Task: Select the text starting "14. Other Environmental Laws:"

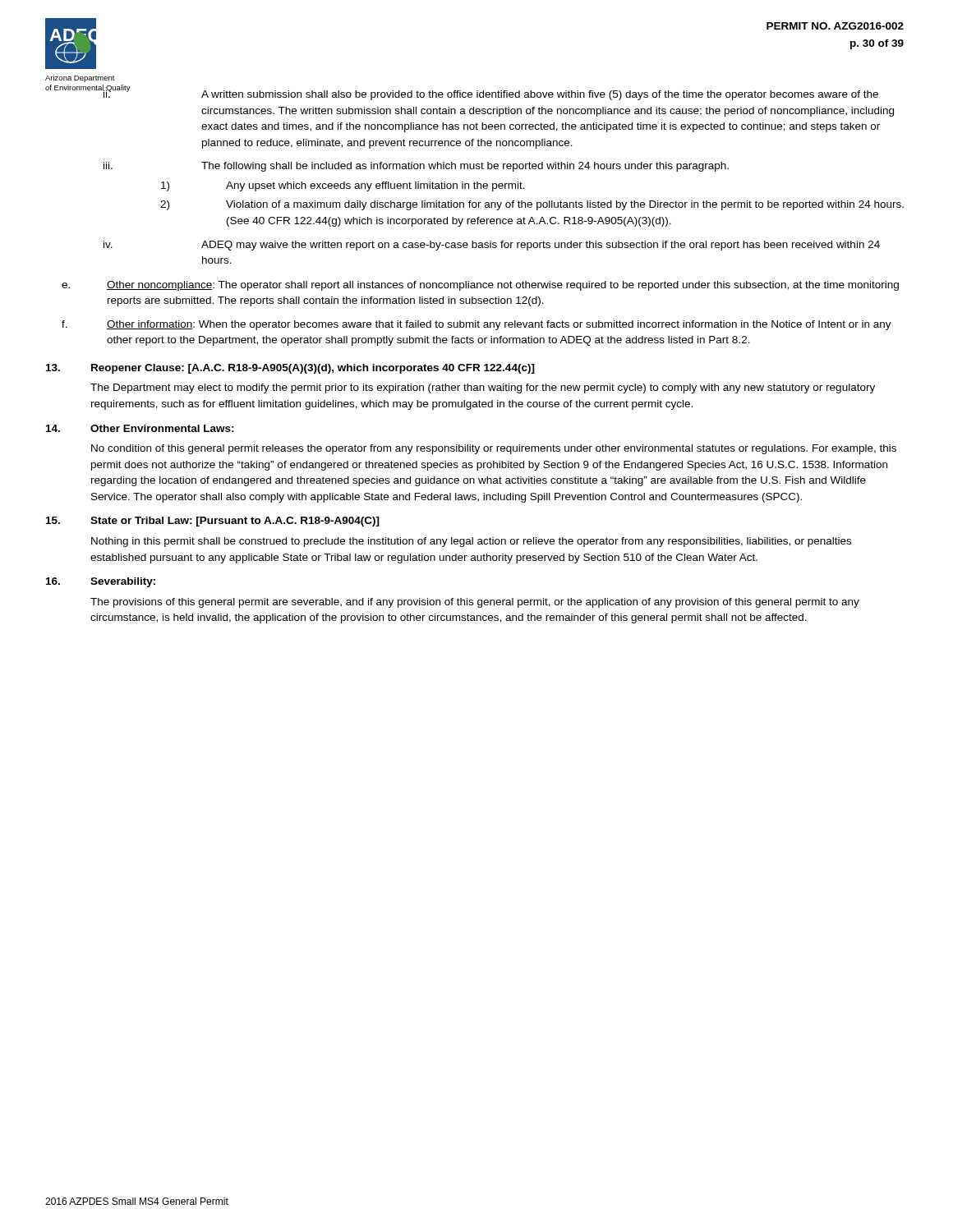Action: [140, 428]
